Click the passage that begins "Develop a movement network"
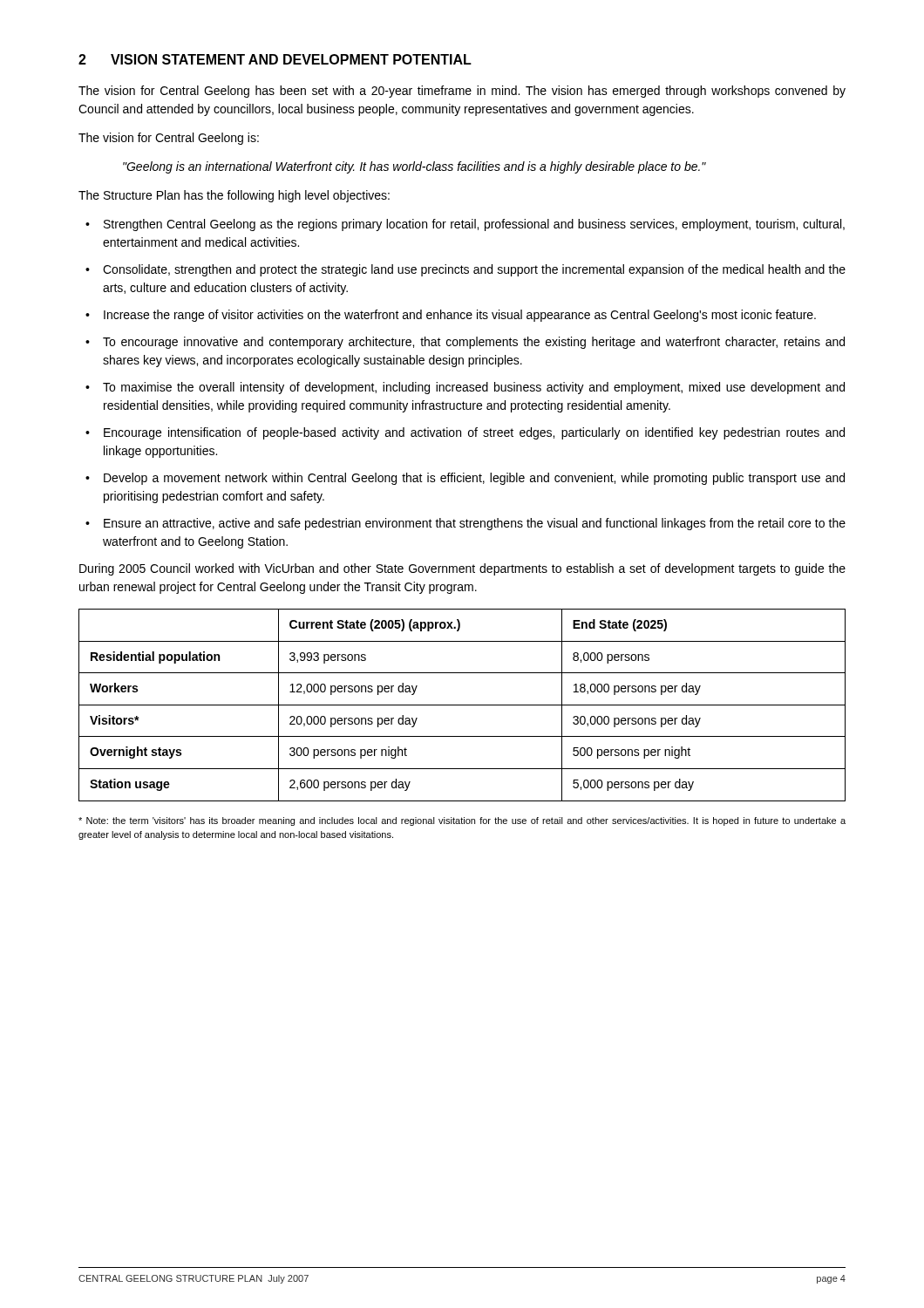 point(462,487)
